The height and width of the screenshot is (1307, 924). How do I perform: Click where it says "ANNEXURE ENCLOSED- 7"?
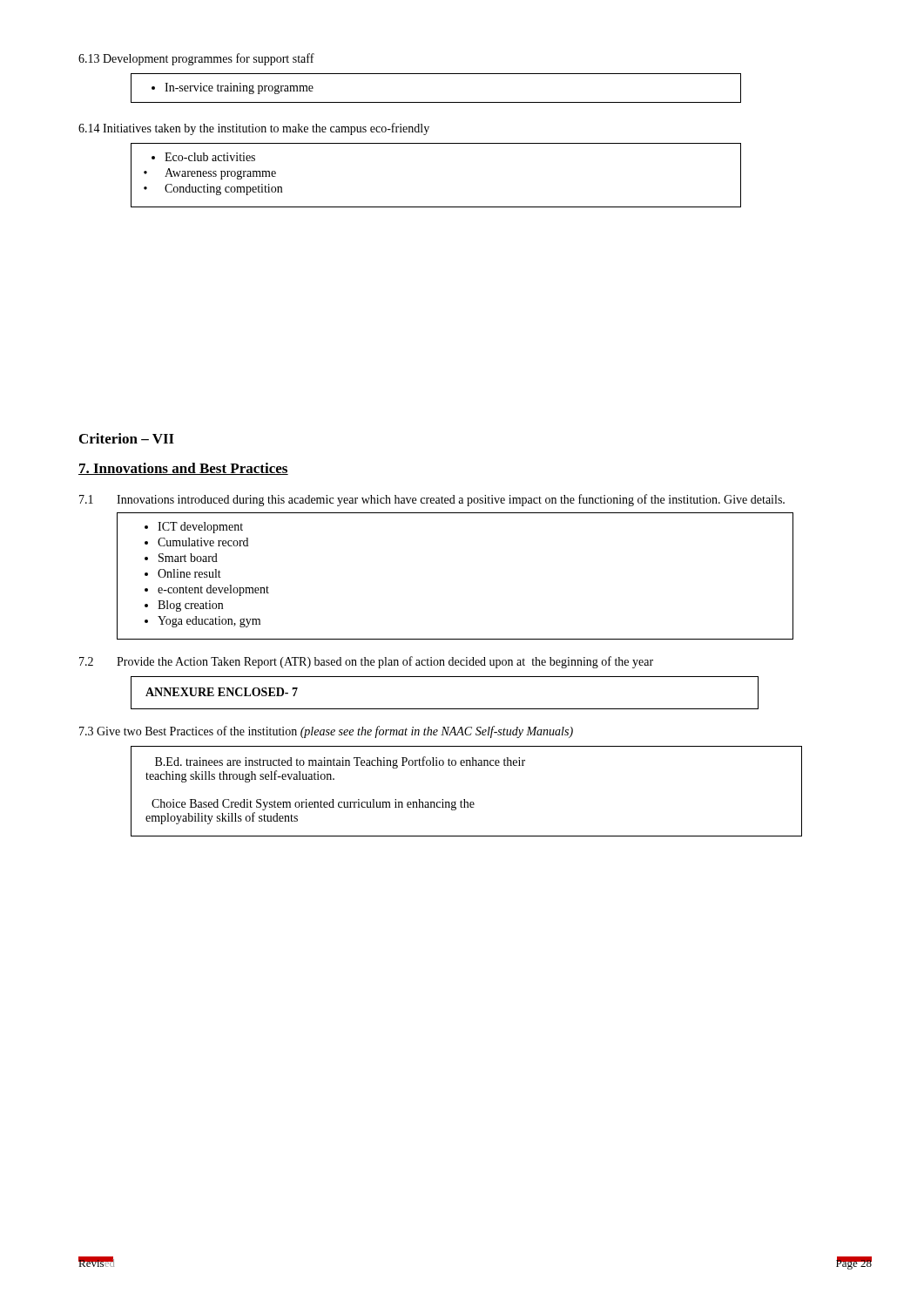point(222,692)
